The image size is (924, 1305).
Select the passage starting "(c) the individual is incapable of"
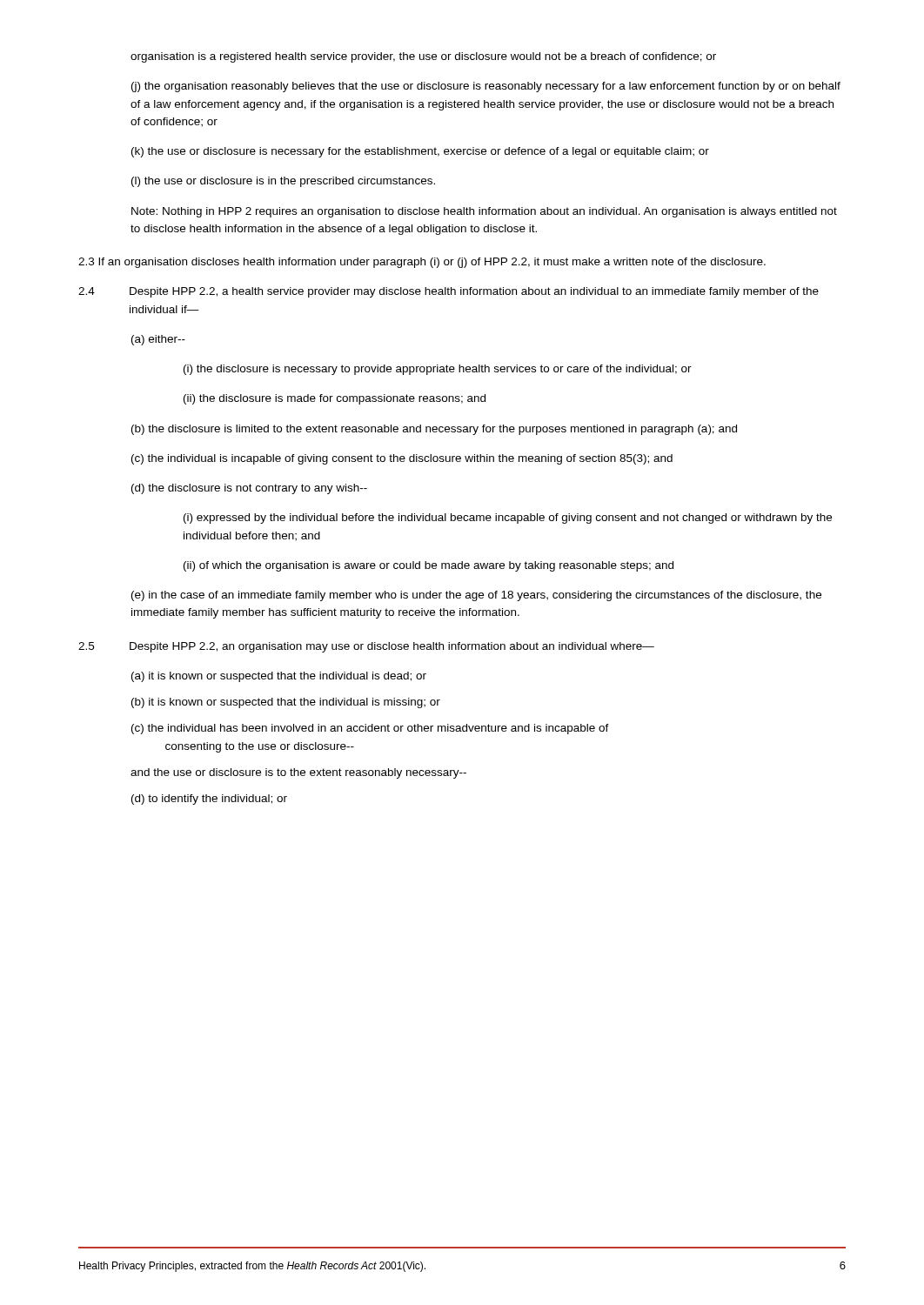point(402,458)
